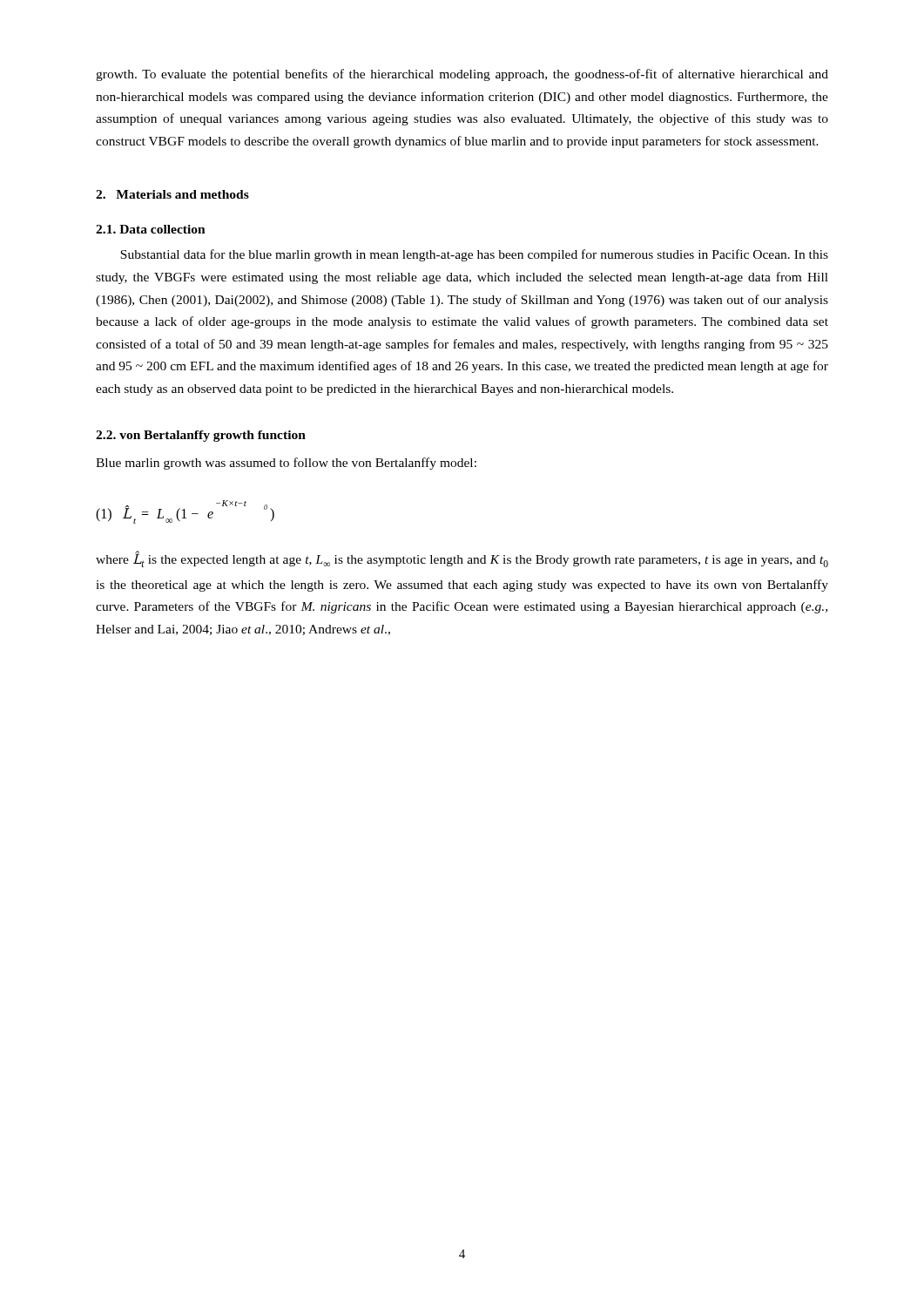Select the text block with the text "where L̂t is the expected length at age"
This screenshot has height=1307, width=924.
(x=462, y=594)
